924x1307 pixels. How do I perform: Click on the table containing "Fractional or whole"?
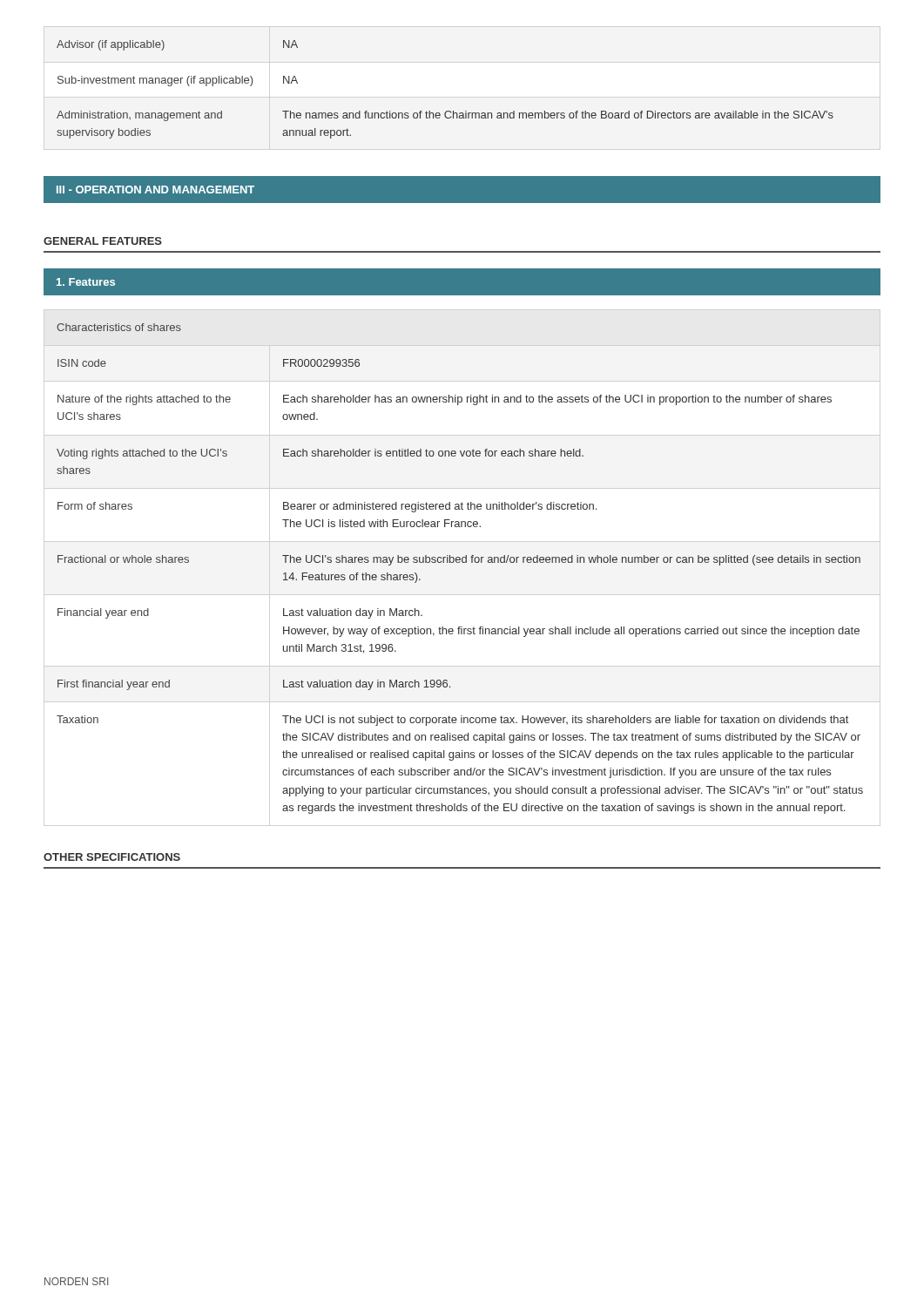coord(462,568)
